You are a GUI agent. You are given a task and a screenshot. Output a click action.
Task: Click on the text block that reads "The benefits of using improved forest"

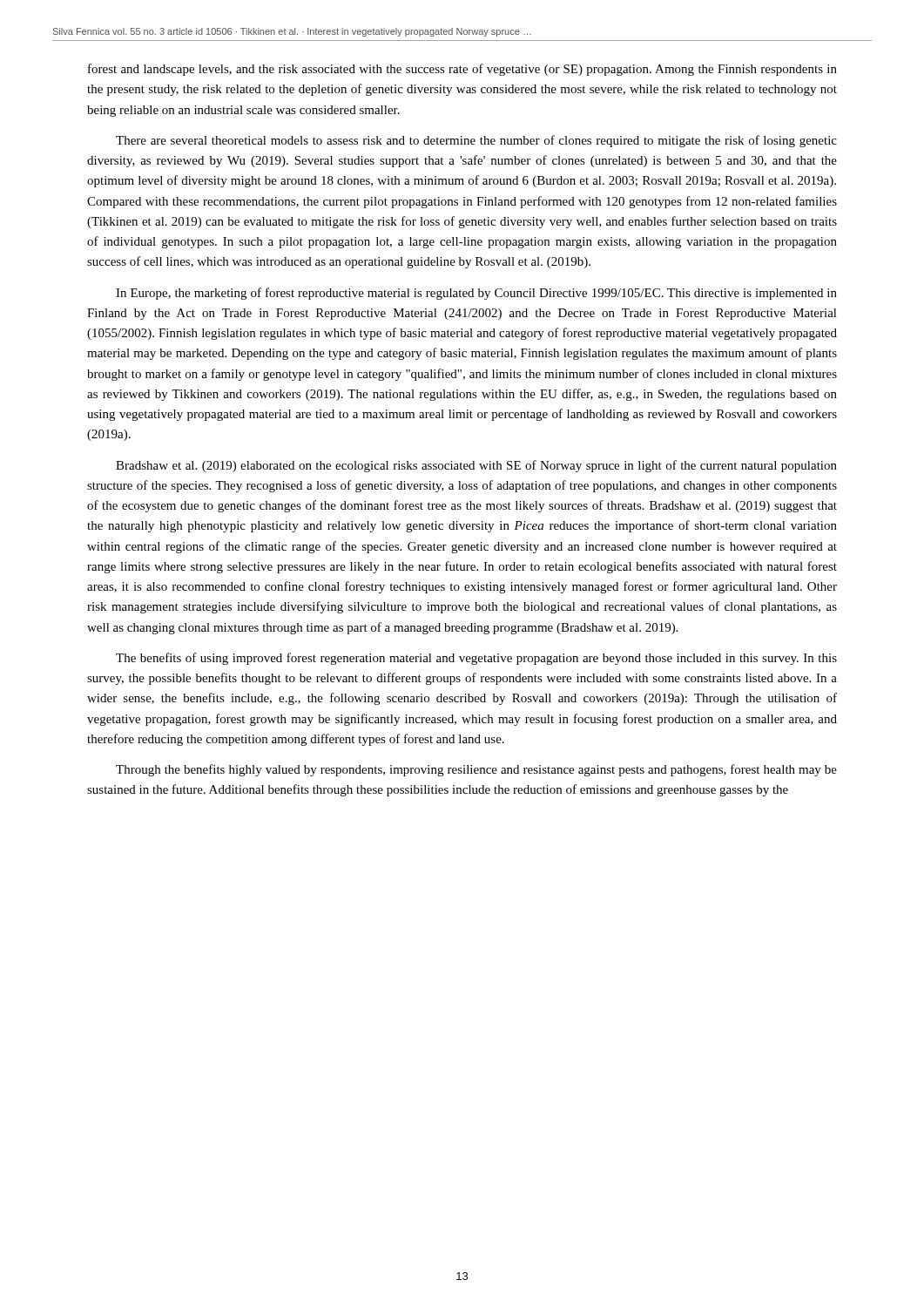pyautogui.click(x=462, y=699)
